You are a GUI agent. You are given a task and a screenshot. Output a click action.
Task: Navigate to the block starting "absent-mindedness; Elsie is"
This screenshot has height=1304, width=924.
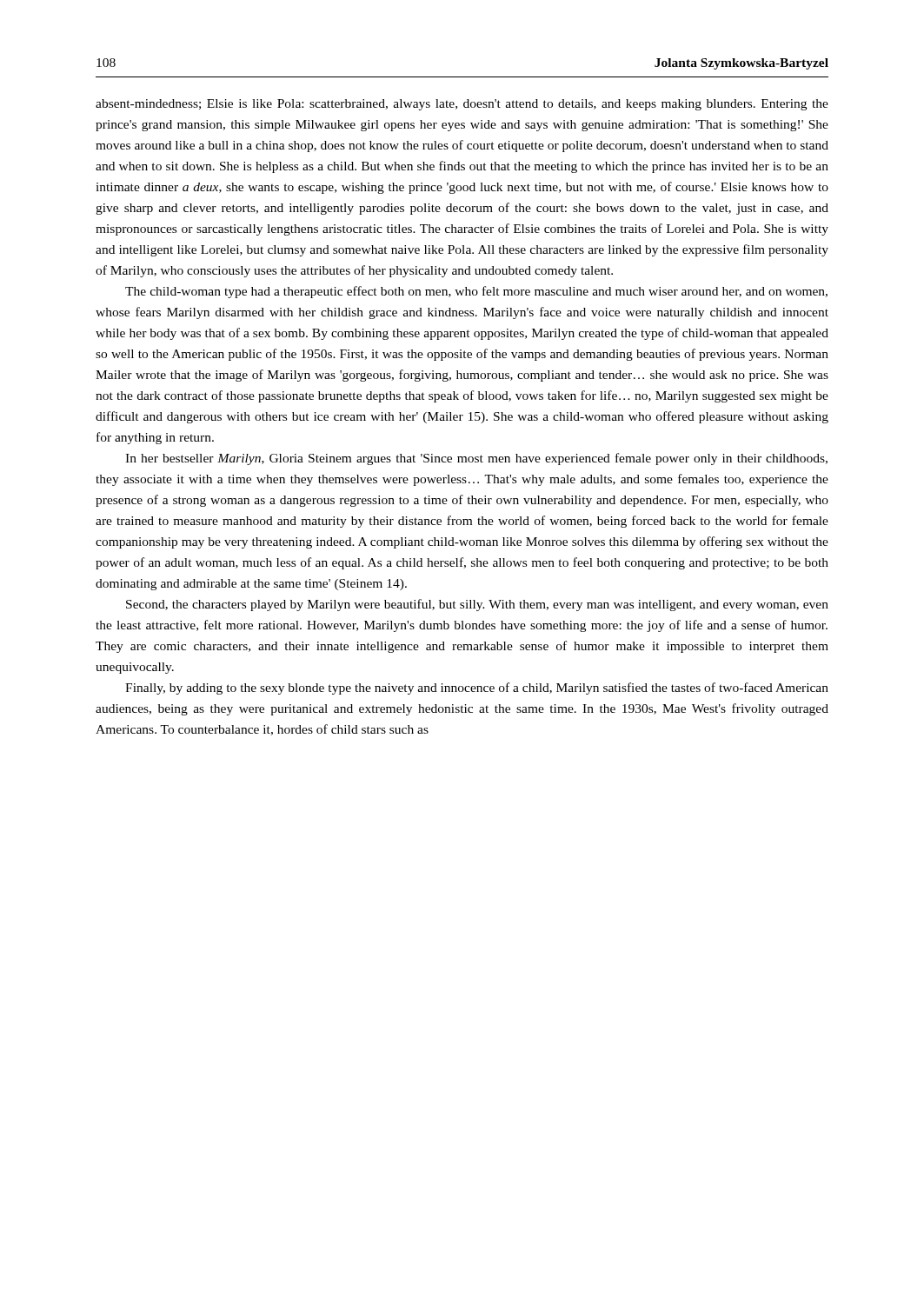point(462,417)
